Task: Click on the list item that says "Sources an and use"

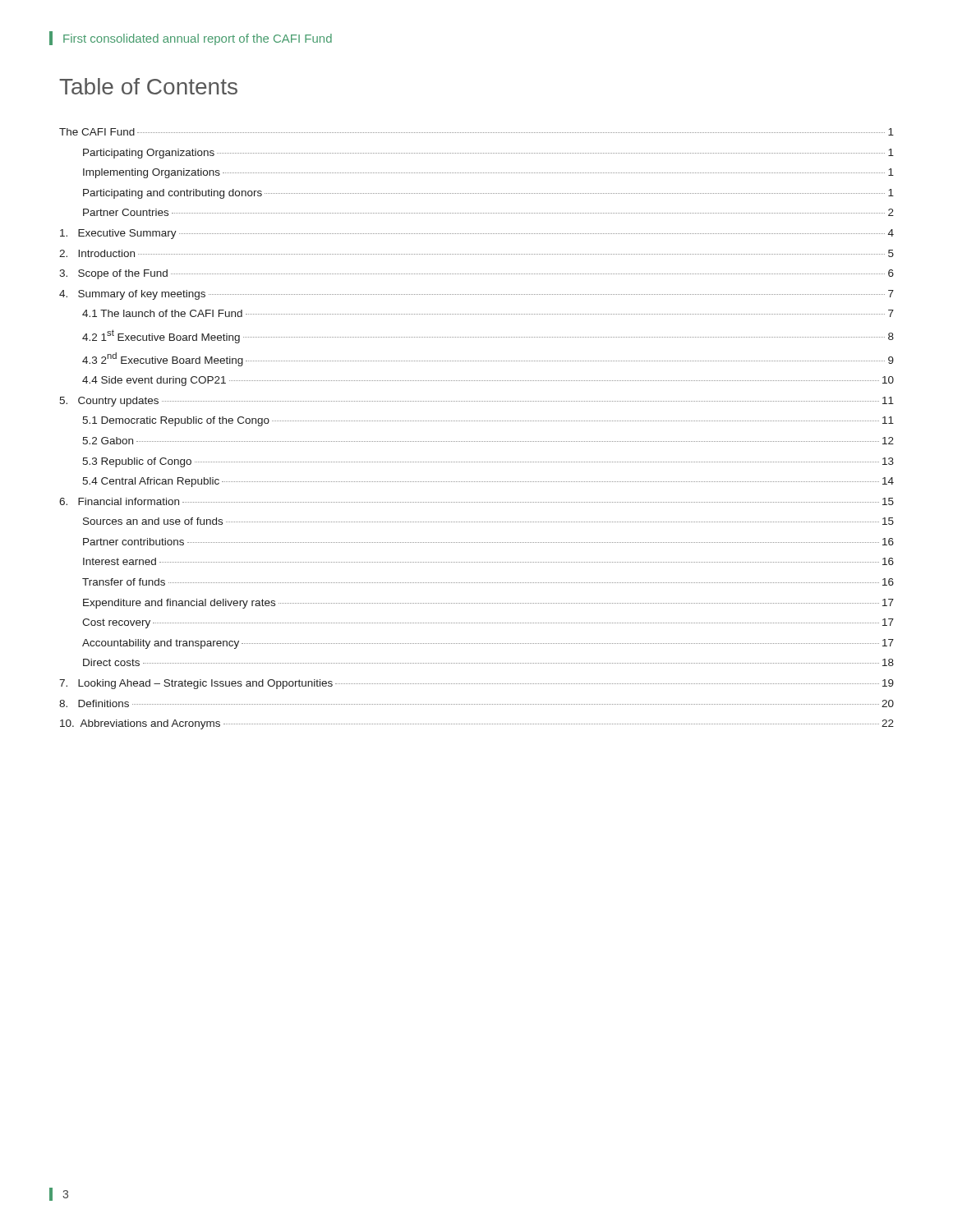Action: click(x=476, y=522)
